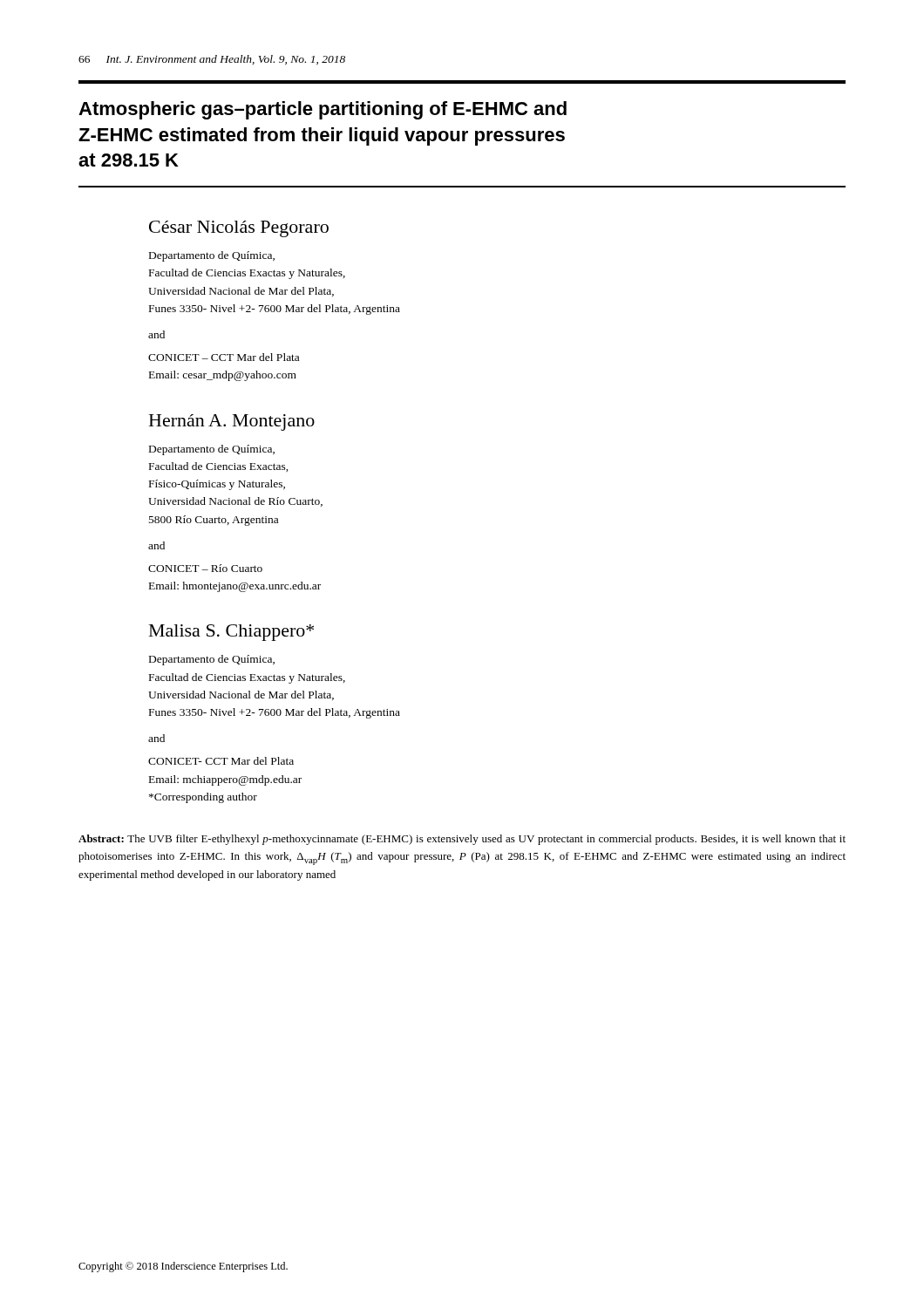This screenshot has width=924, height=1308.
Task: Click where it says "Malisa S. Chiappero*"
Action: [x=232, y=630]
